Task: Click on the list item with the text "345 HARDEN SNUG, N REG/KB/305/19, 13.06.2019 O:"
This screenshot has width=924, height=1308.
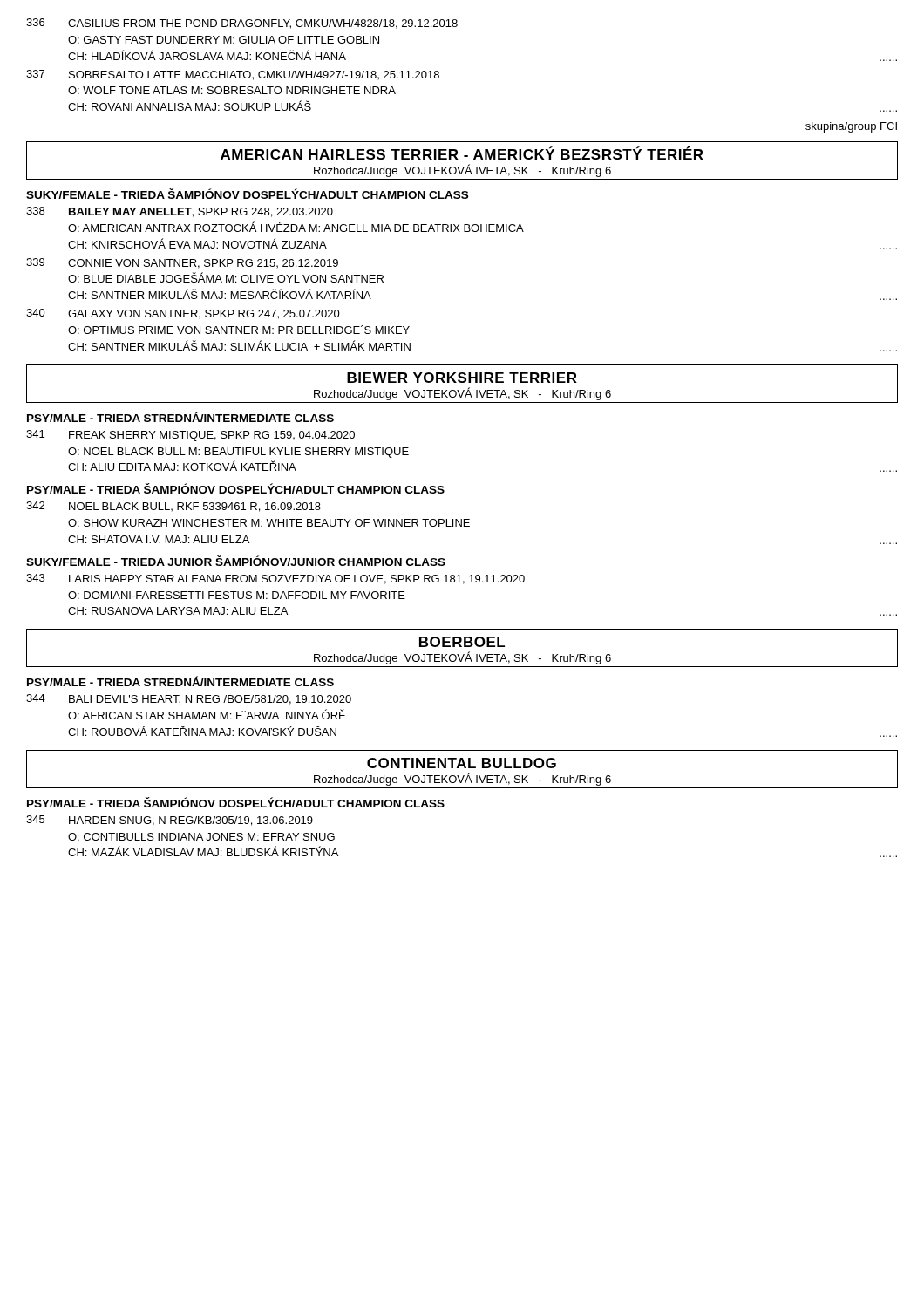Action: pos(170,821)
